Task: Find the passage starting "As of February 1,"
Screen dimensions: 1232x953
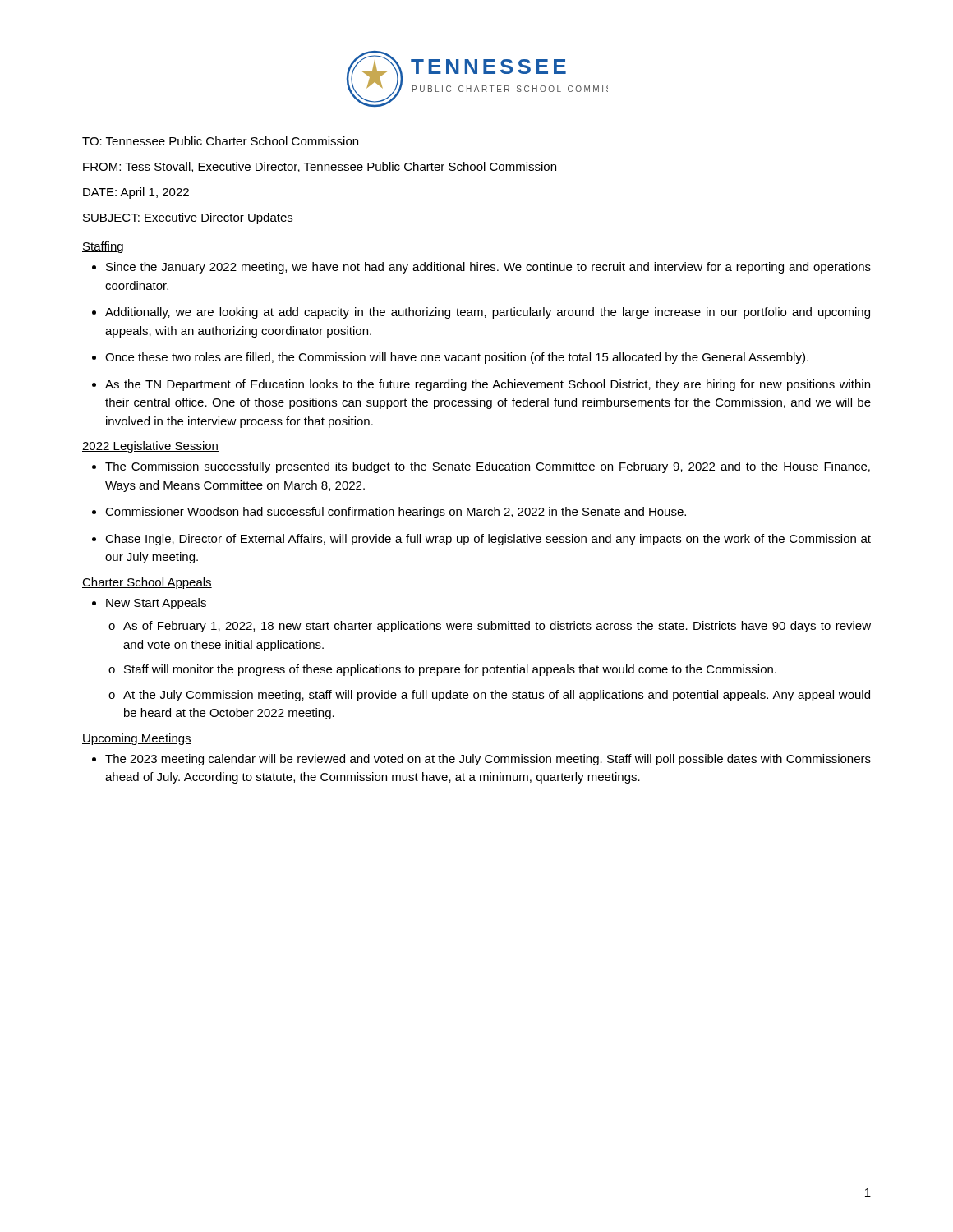Action: tap(497, 635)
